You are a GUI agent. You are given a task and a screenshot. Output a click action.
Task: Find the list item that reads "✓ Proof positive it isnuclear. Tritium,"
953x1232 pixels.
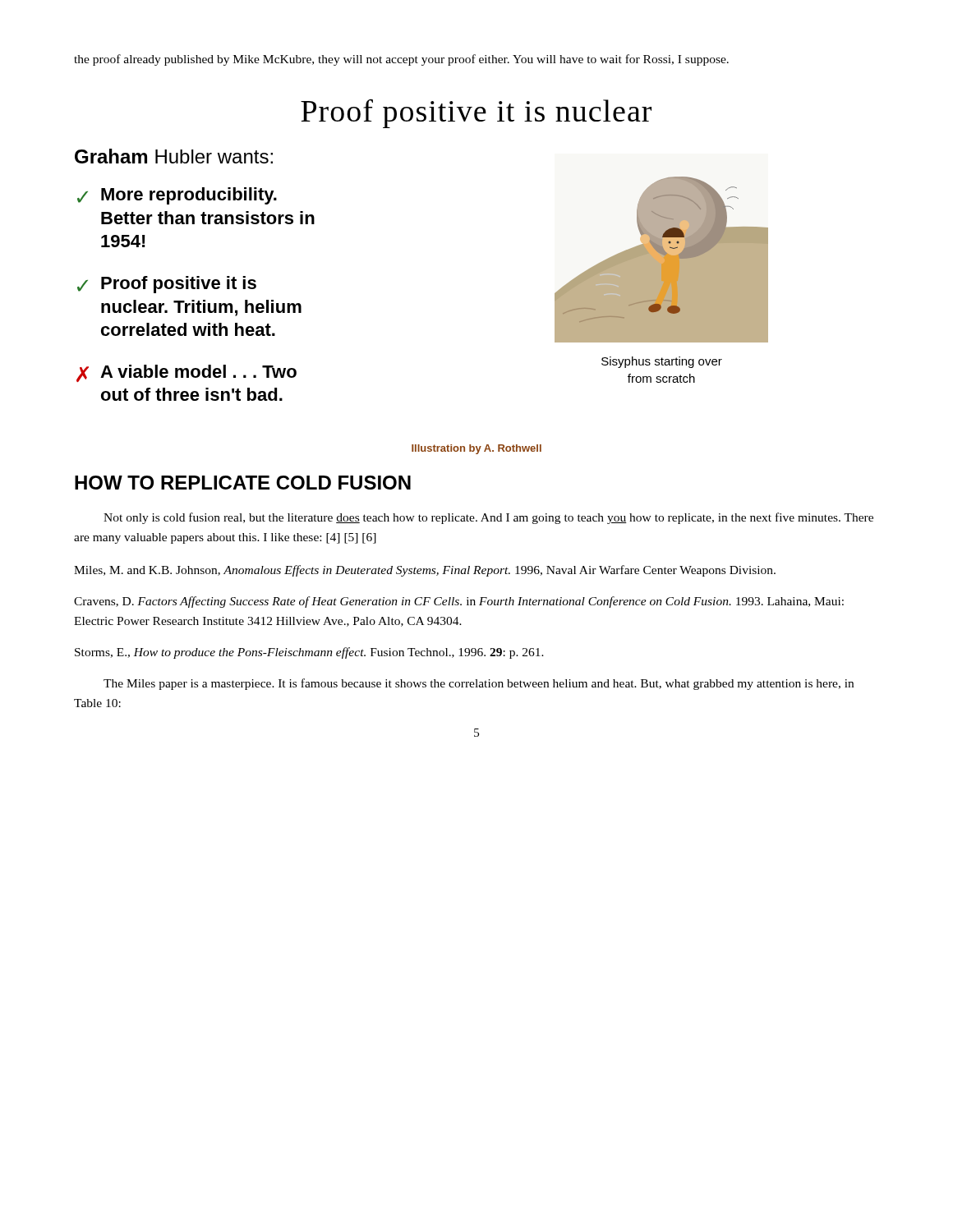coord(188,307)
